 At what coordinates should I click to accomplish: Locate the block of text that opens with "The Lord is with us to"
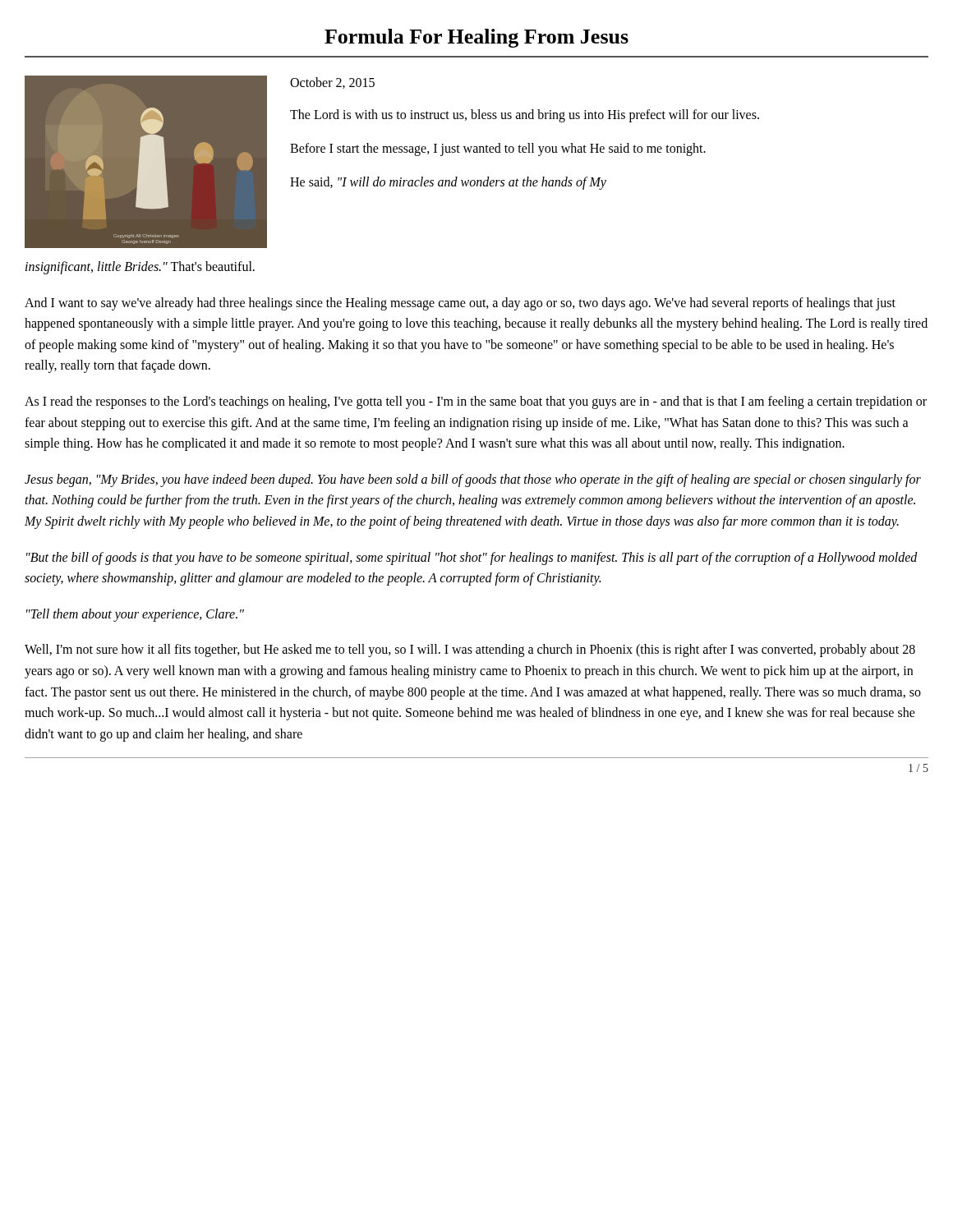(x=525, y=115)
